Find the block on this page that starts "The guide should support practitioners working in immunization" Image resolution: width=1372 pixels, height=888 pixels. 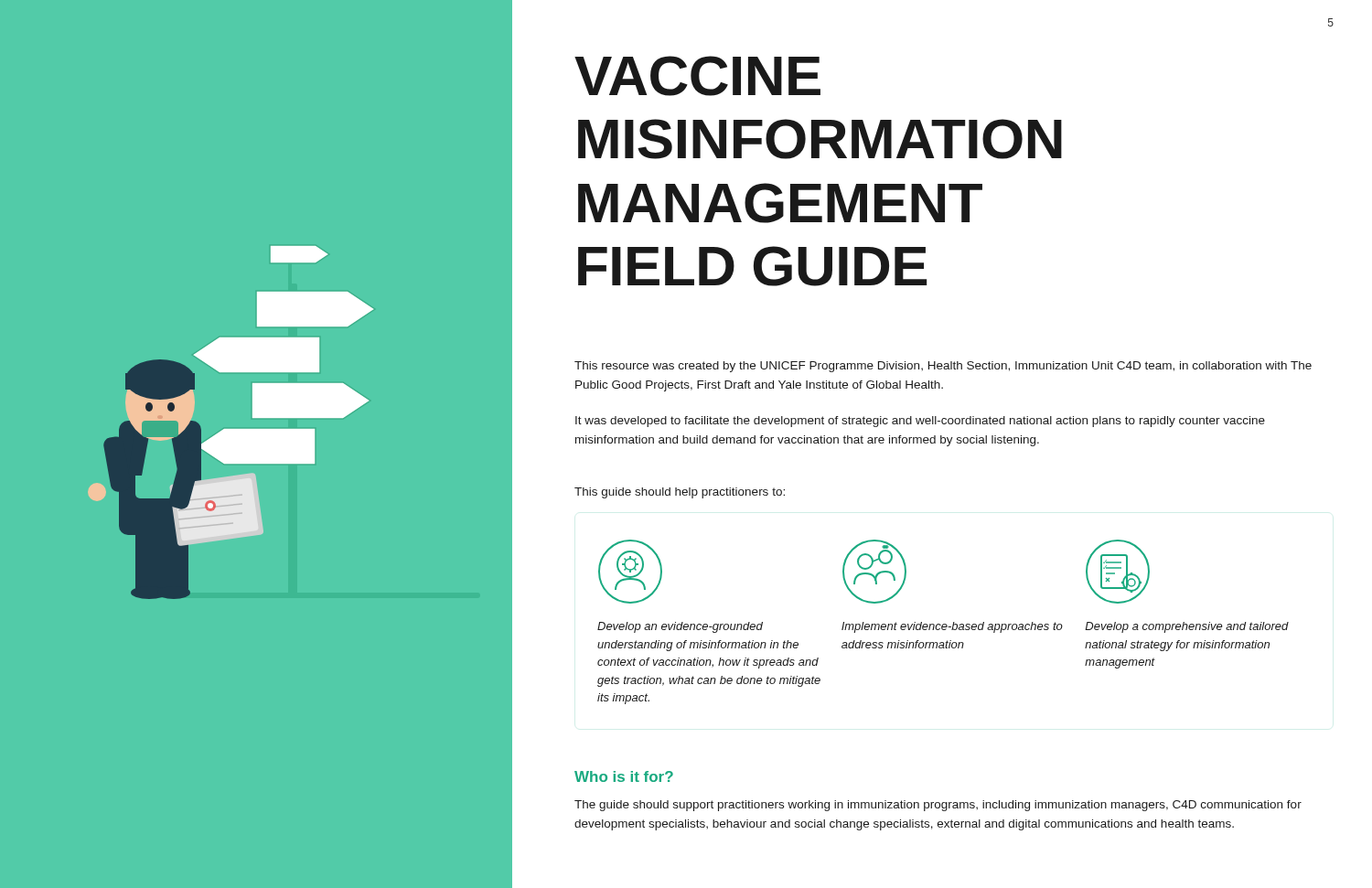pos(938,814)
